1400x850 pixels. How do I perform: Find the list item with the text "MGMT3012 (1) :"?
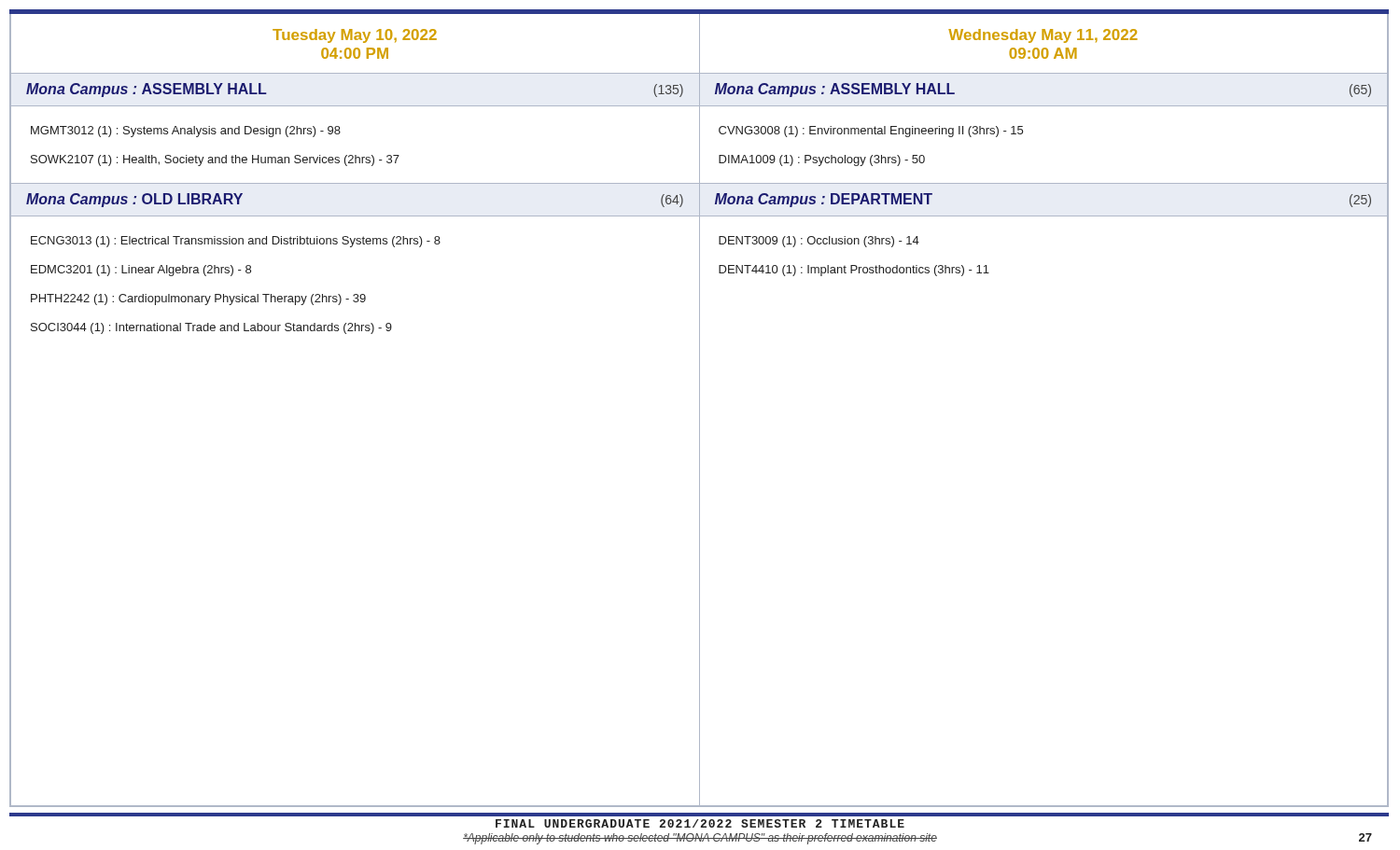[185, 130]
